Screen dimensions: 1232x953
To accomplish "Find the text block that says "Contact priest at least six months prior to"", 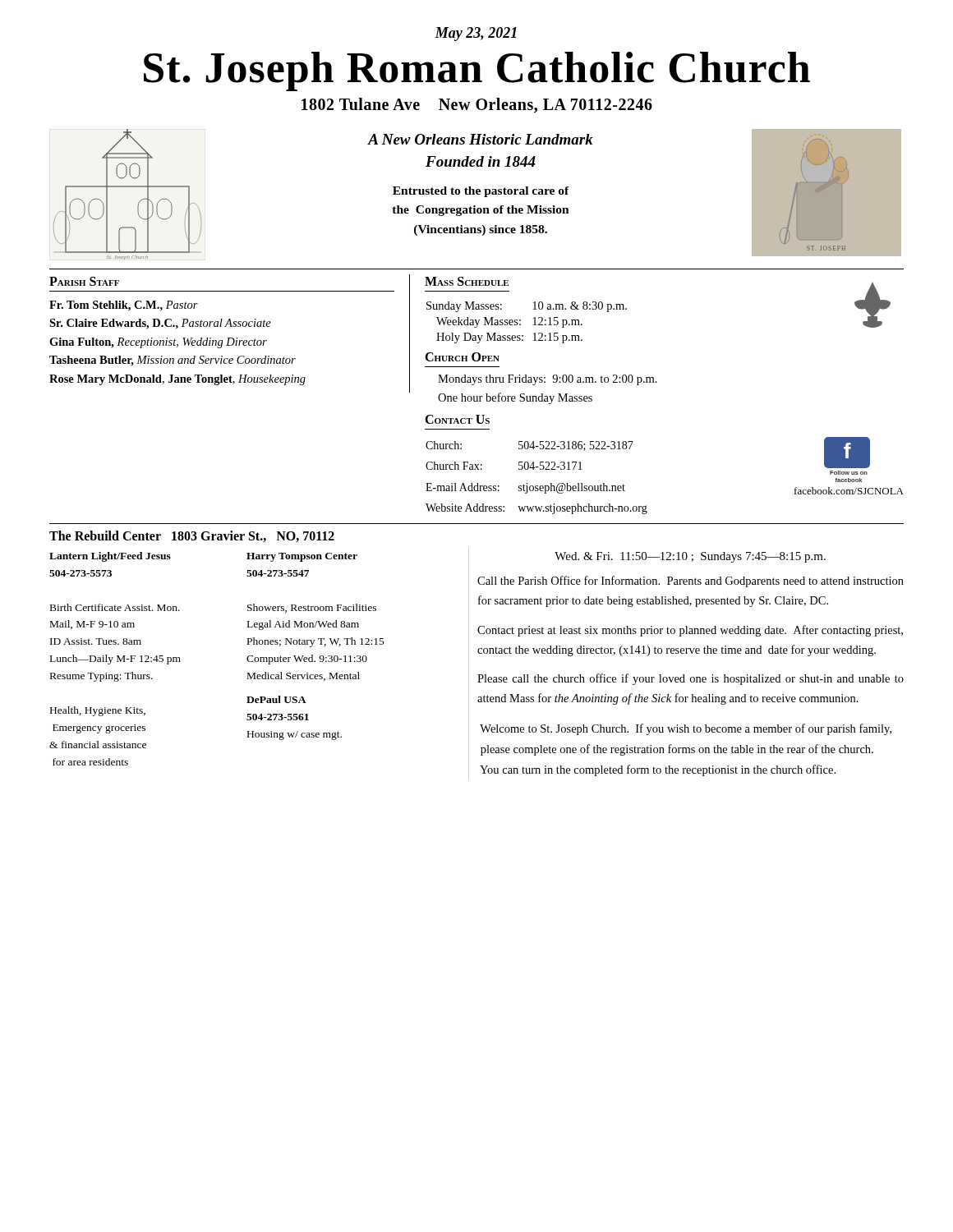I will point(691,639).
